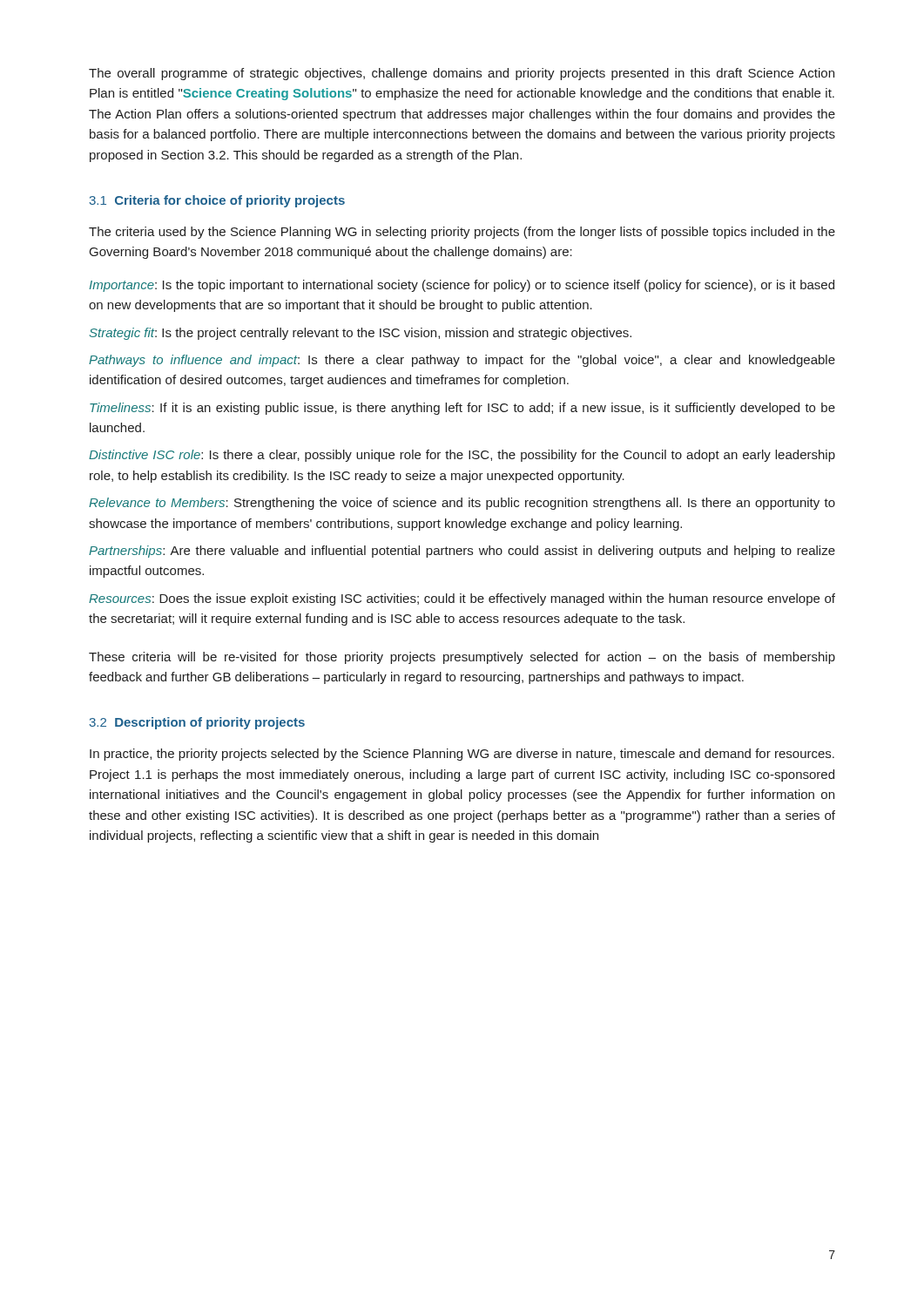Click the passage that begins "Distinctive ISC role:"
Screen dimensions: 1307x924
462,465
